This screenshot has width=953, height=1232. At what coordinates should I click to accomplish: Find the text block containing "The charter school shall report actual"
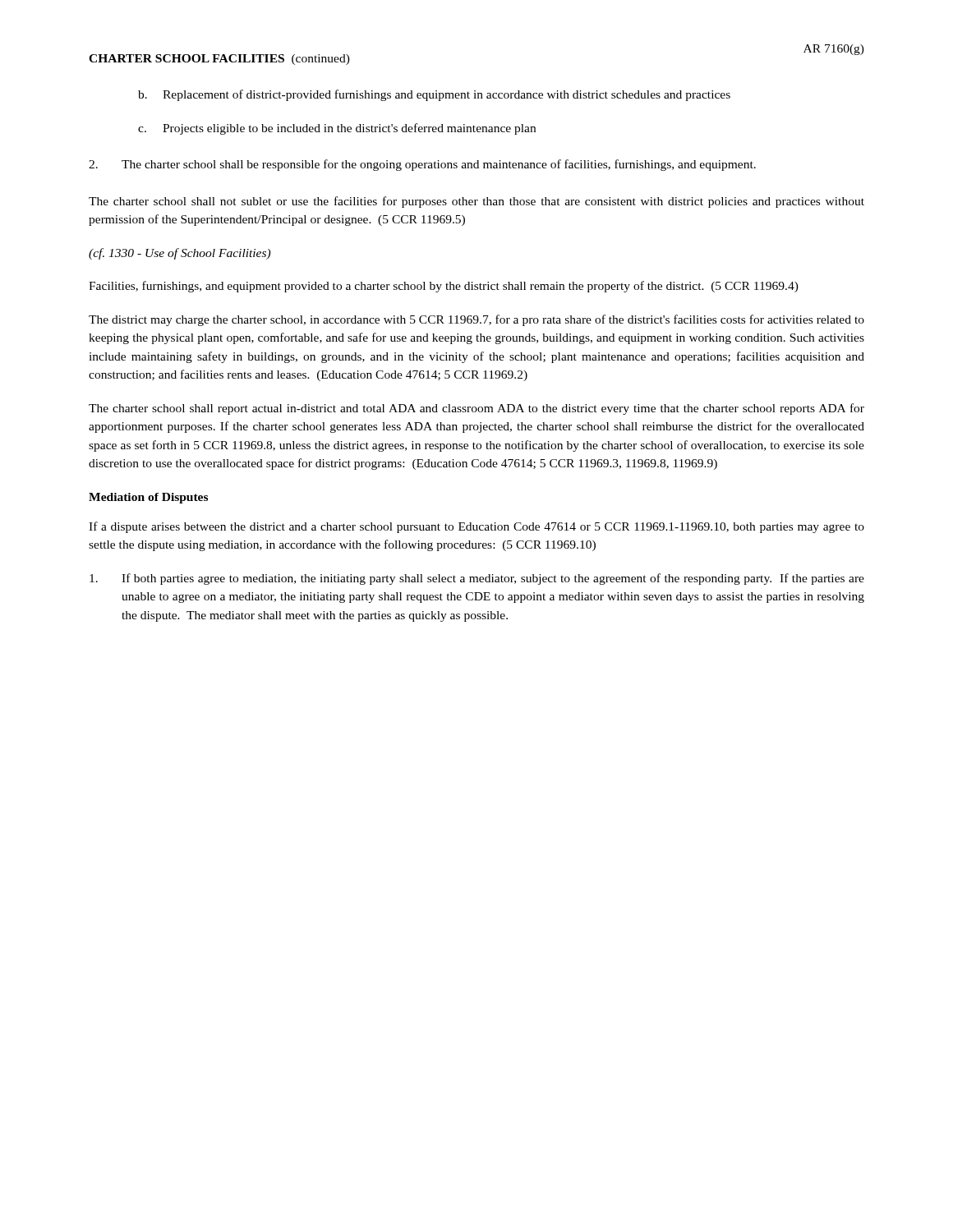click(476, 435)
